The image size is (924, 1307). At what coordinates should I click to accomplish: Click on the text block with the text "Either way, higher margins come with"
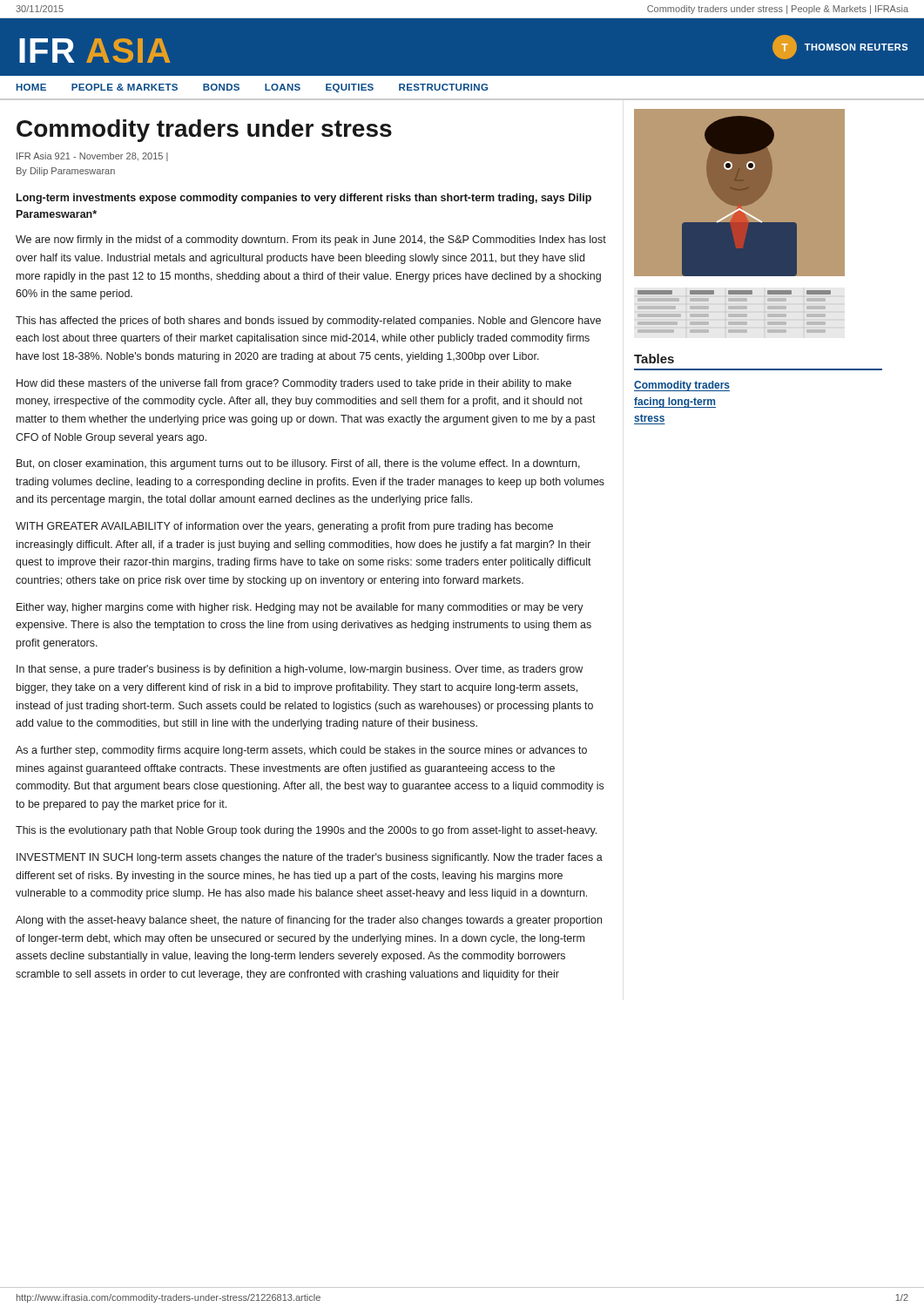[304, 625]
